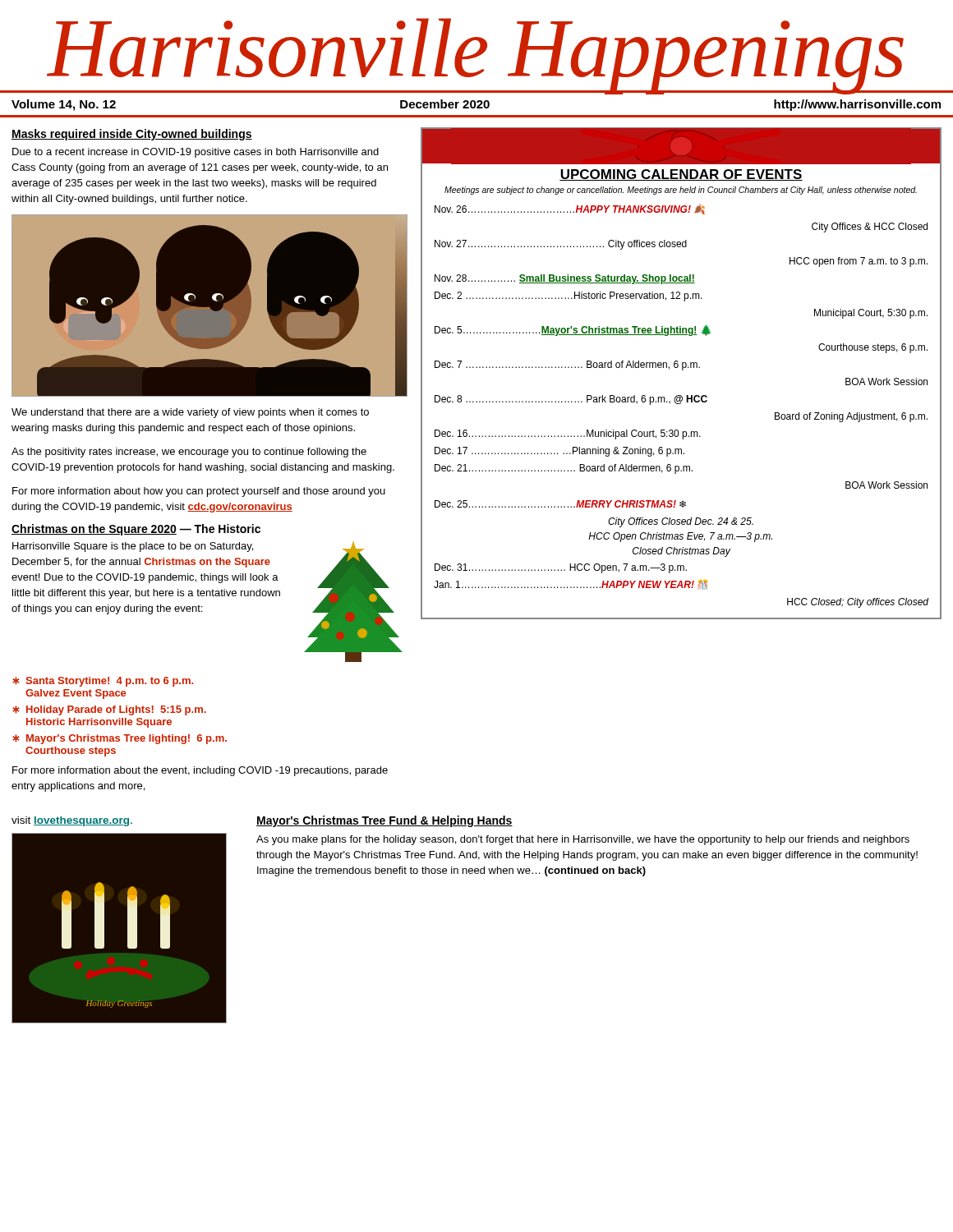Find the element starting "Dec. 8 ……………………………… Park Board,"
The height and width of the screenshot is (1232, 953).
pos(571,399)
